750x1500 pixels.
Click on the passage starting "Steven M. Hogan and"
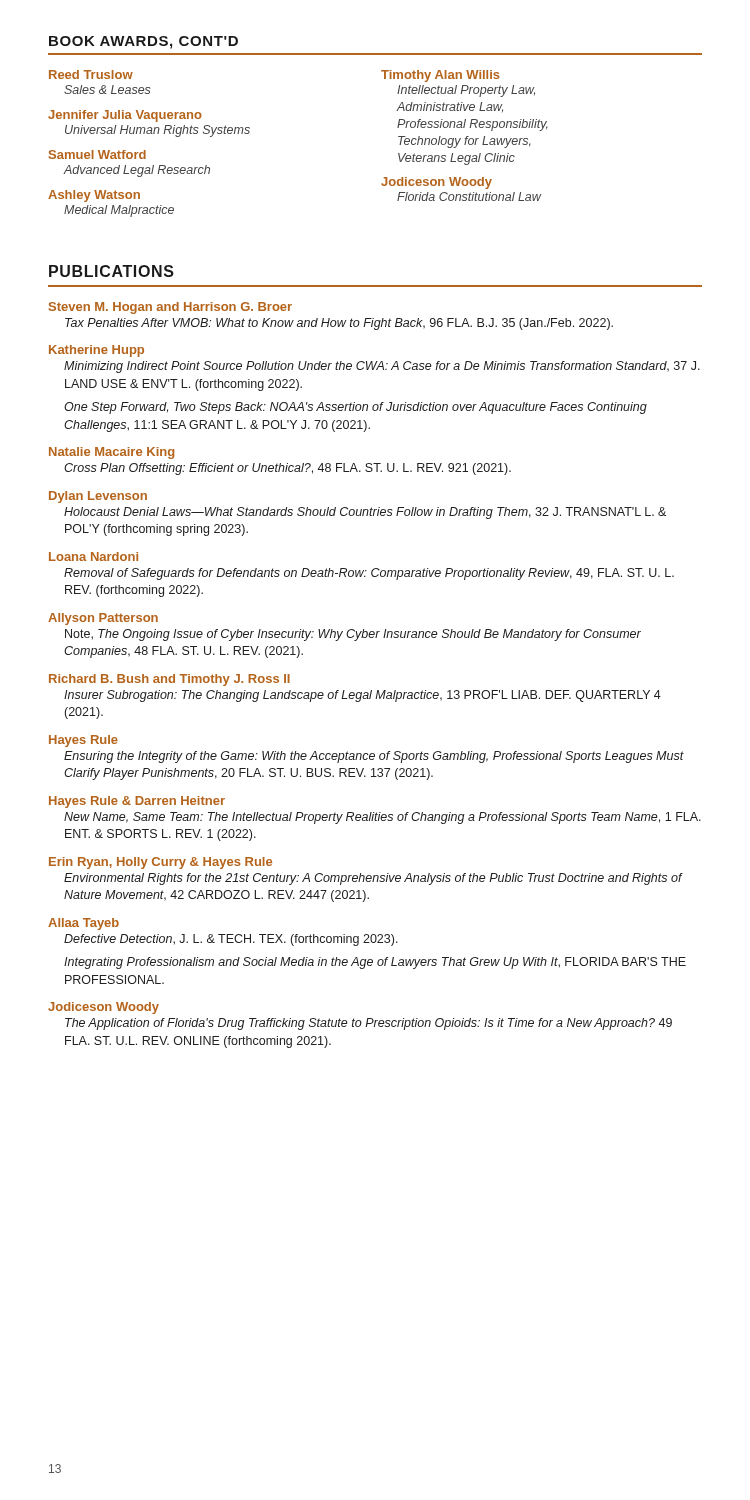pos(375,315)
